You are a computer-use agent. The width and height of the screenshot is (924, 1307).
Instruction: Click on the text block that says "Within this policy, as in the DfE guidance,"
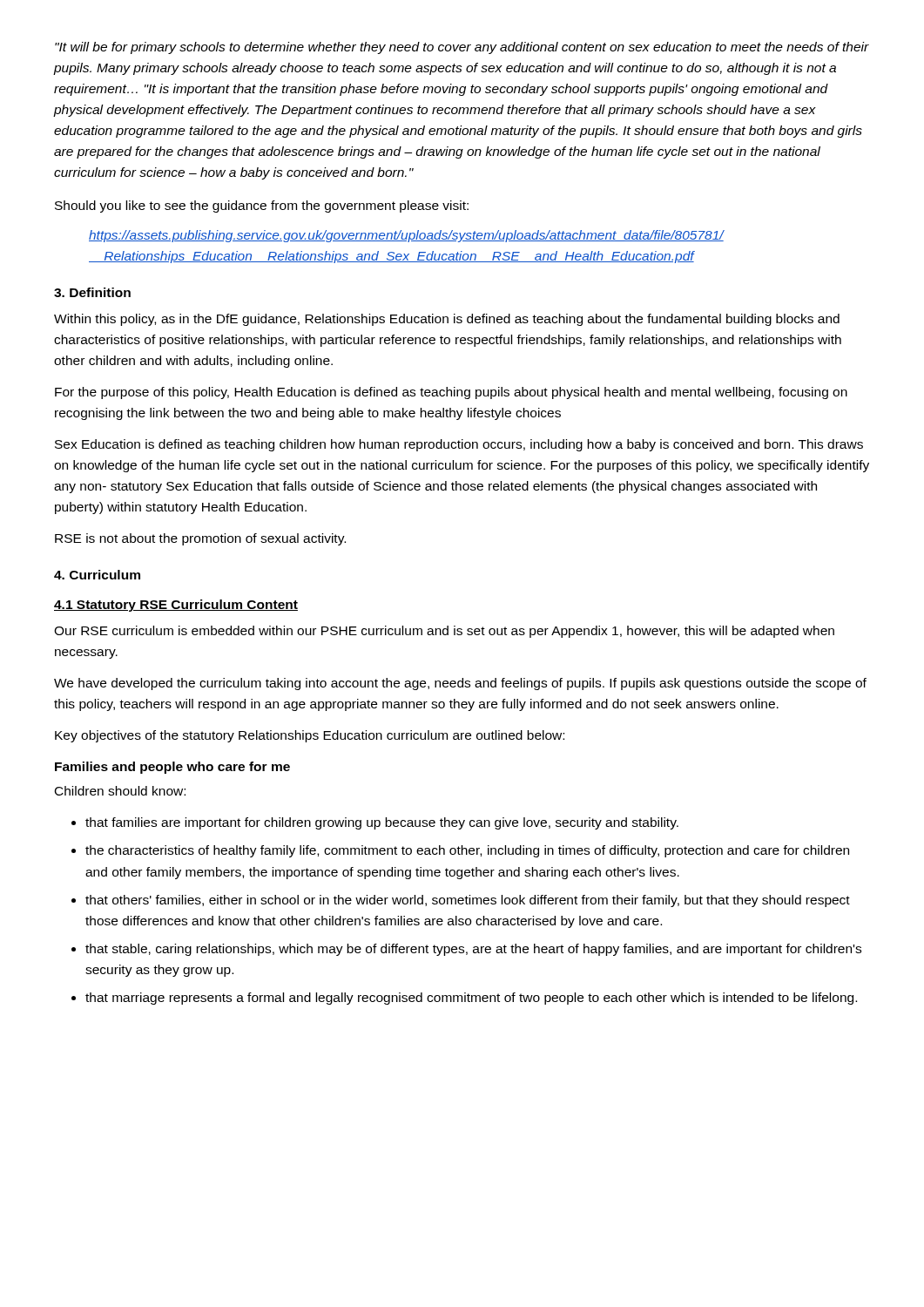click(x=462, y=340)
